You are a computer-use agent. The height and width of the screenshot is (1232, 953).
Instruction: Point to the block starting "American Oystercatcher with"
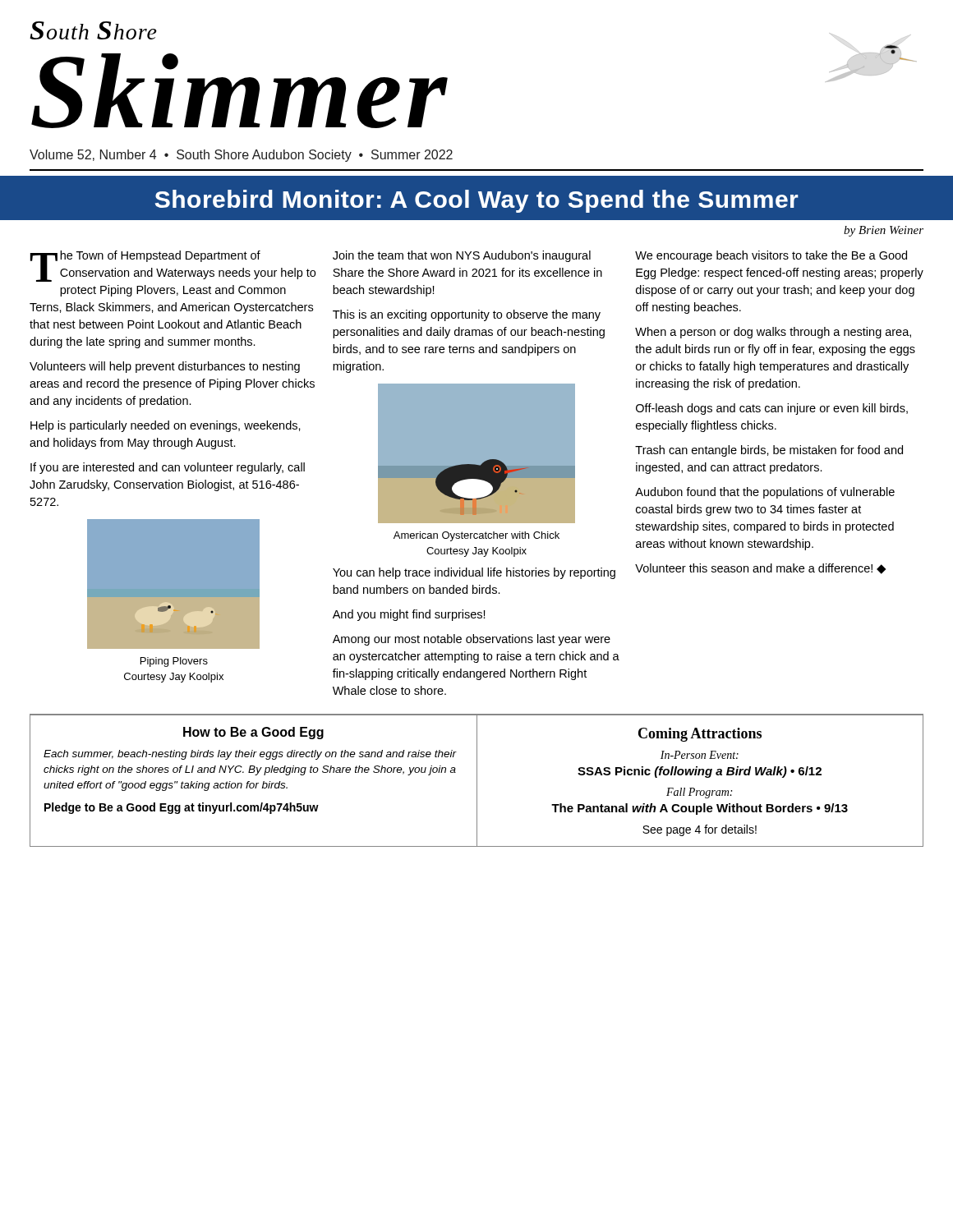(x=476, y=543)
